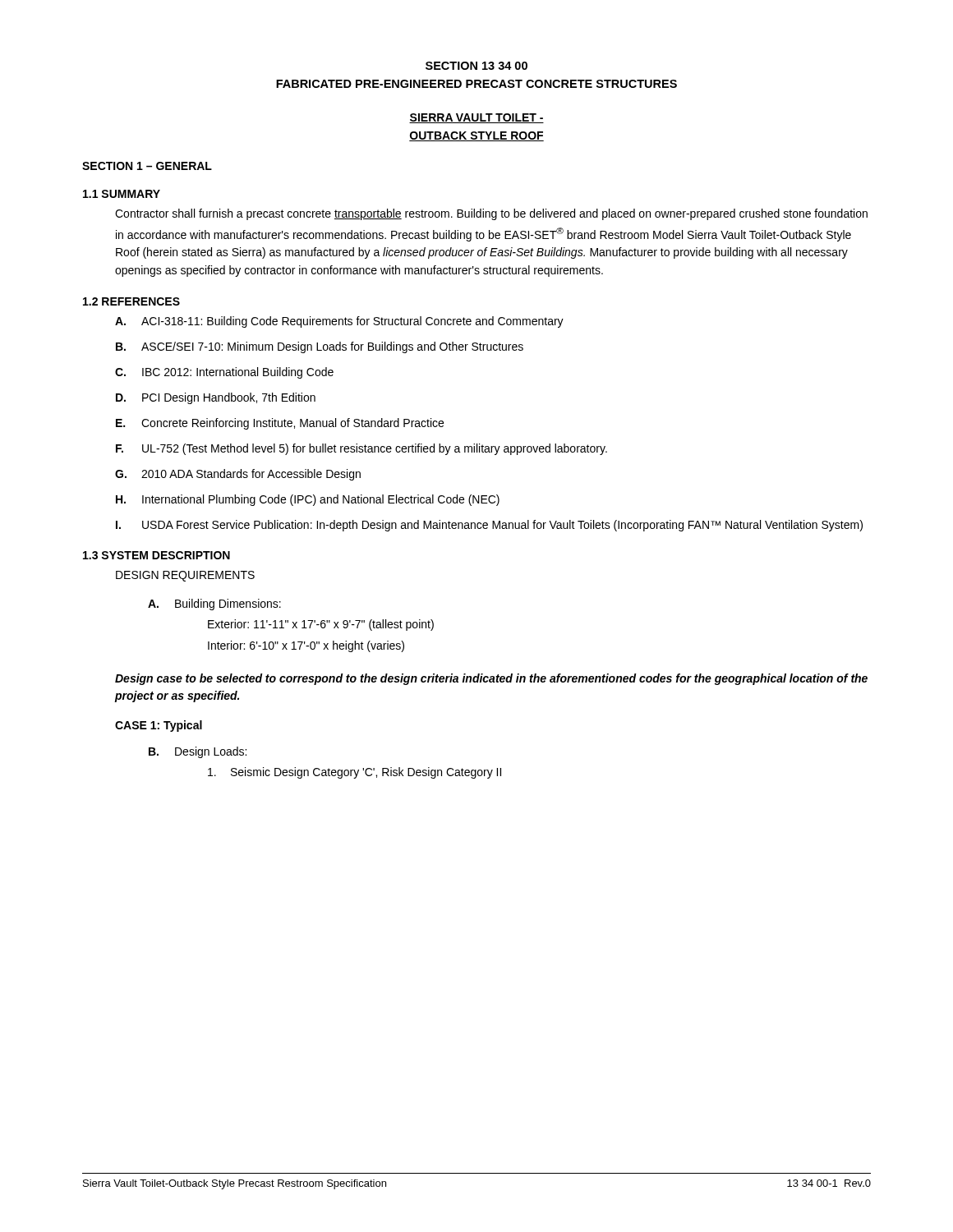Point to the region starting "B. ASCE/SEI 7-10:"

point(493,347)
